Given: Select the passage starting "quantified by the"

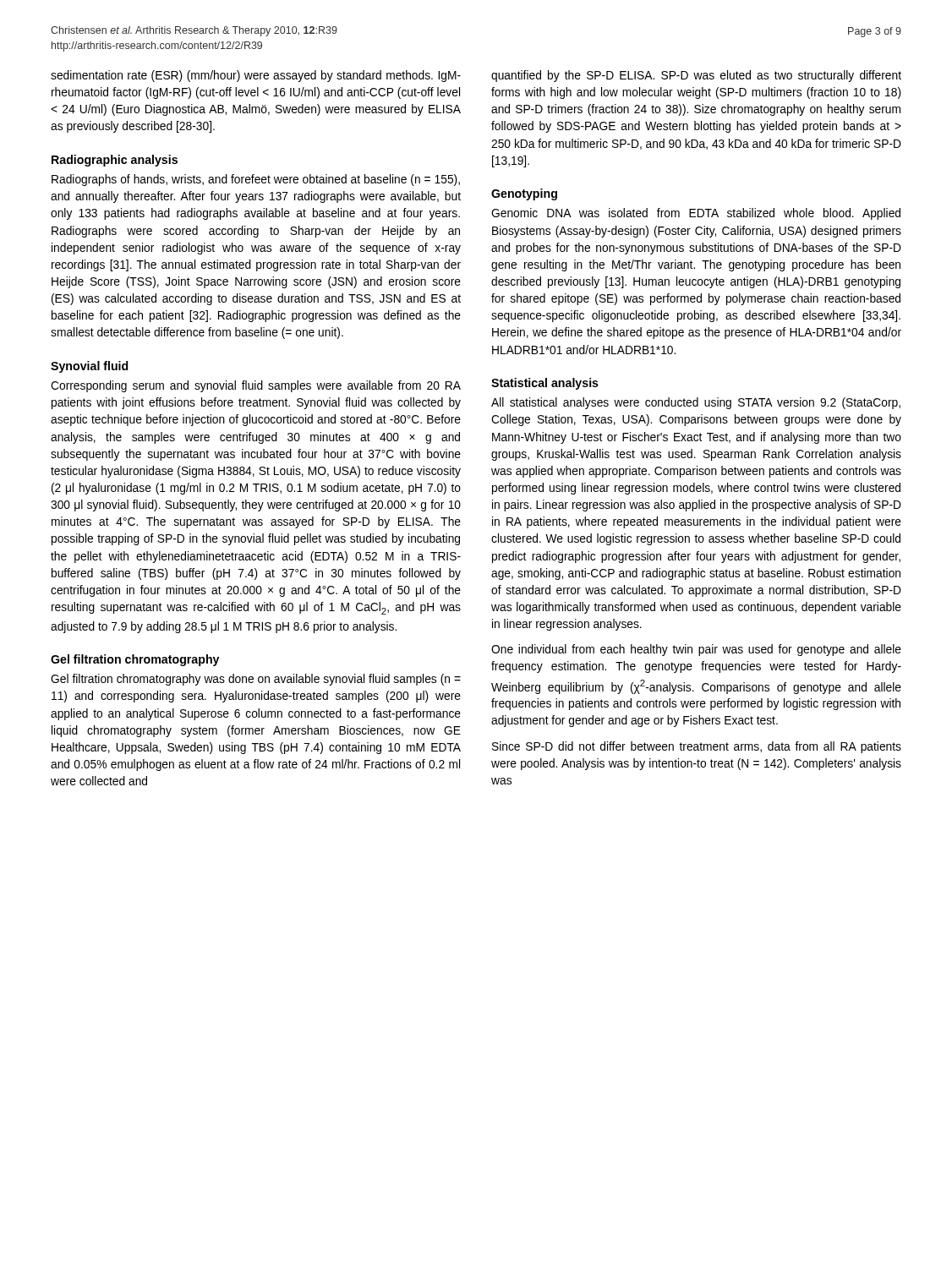Looking at the screenshot, I should (x=696, y=118).
